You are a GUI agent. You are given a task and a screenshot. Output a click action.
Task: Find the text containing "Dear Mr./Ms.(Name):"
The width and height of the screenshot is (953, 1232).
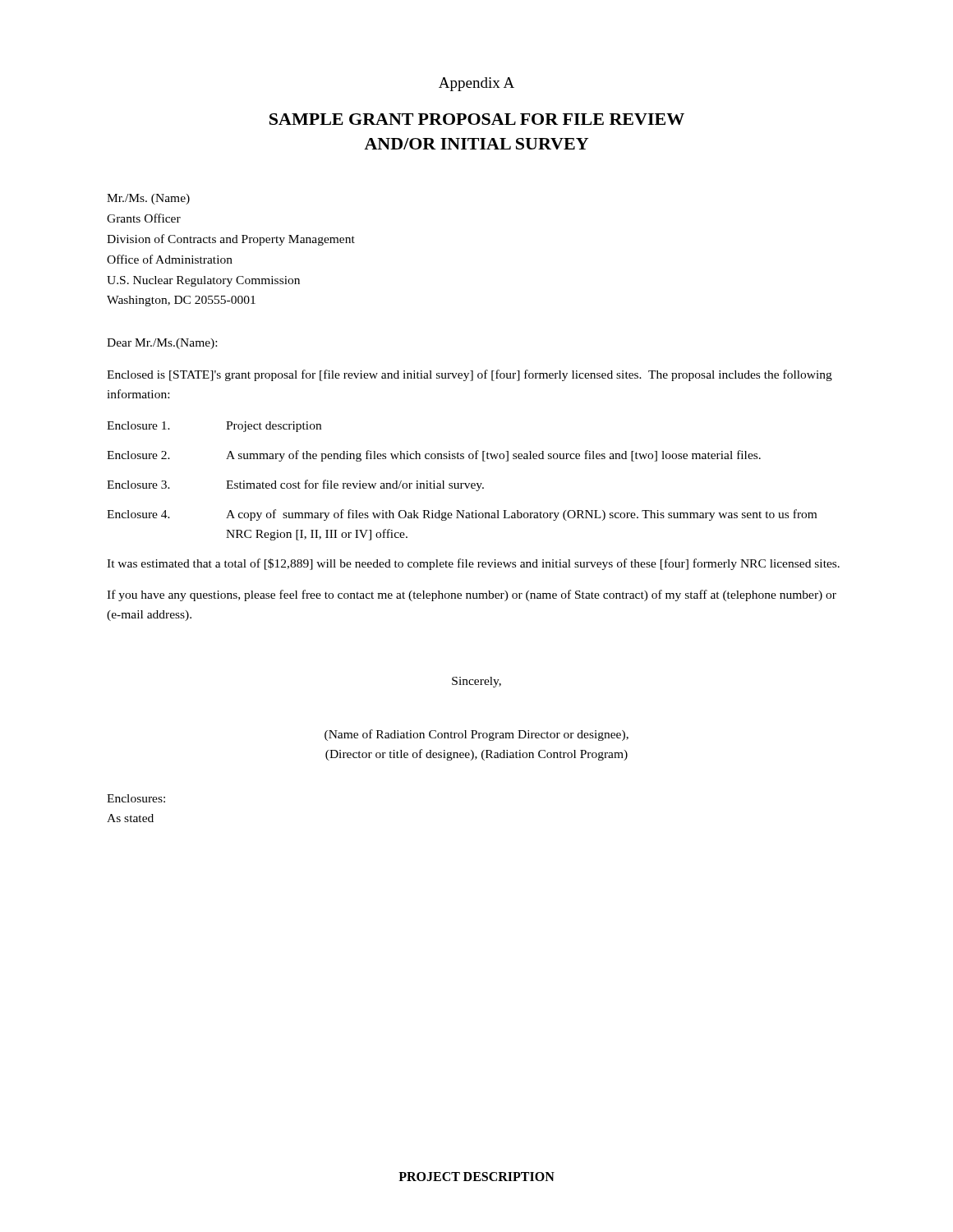point(163,342)
